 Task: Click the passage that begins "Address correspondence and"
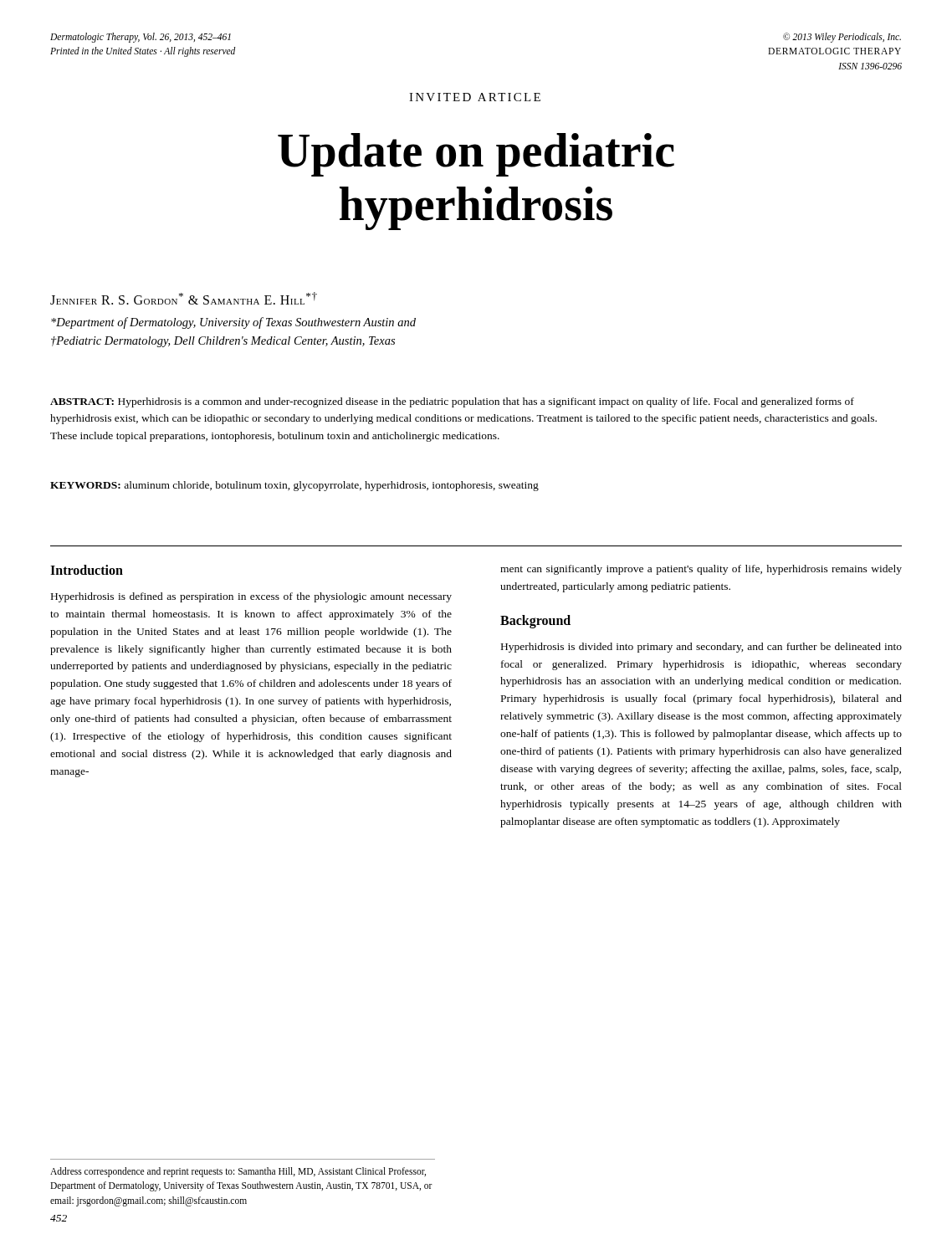(x=241, y=1186)
